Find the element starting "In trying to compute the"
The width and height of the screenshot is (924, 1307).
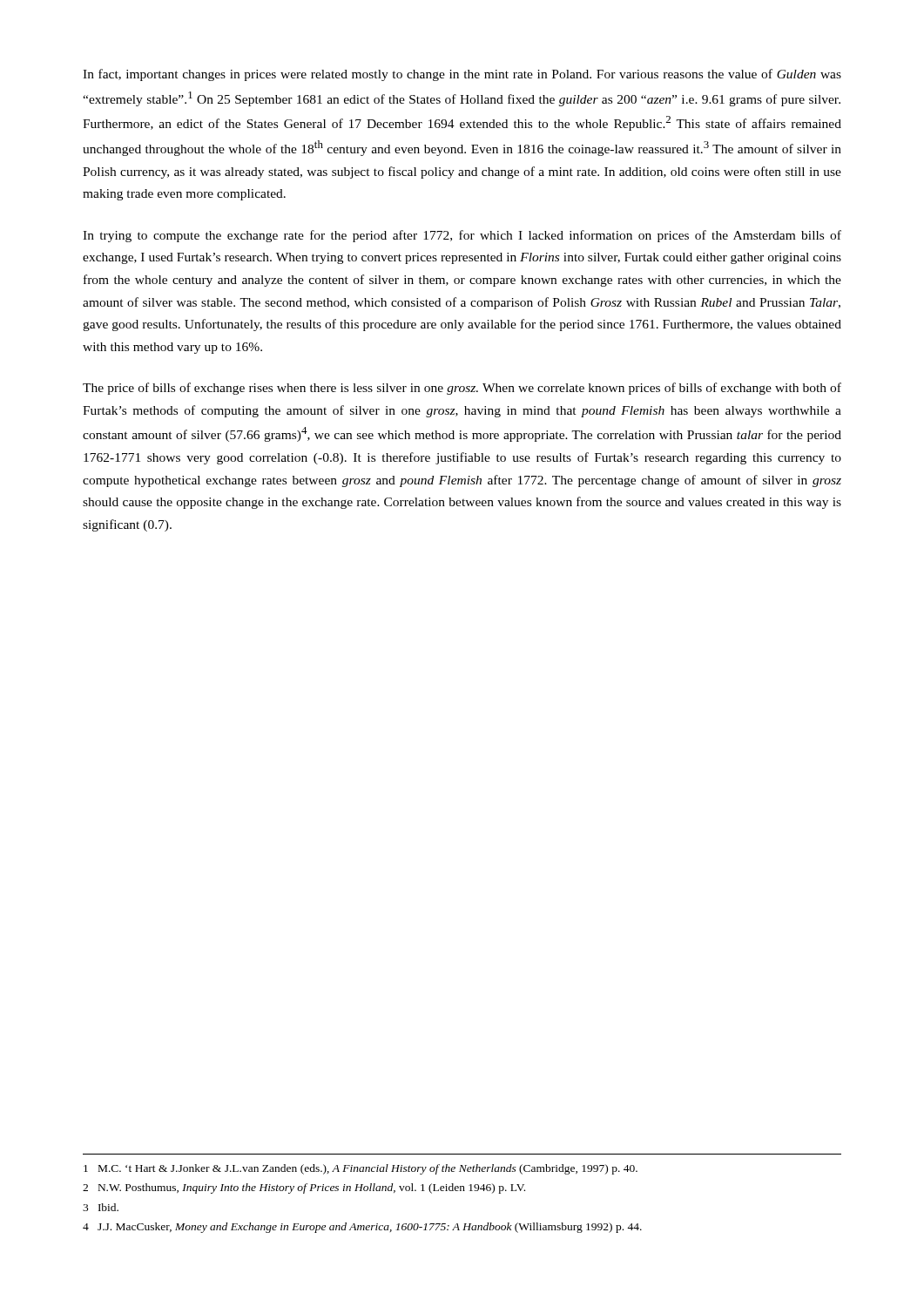[462, 290]
